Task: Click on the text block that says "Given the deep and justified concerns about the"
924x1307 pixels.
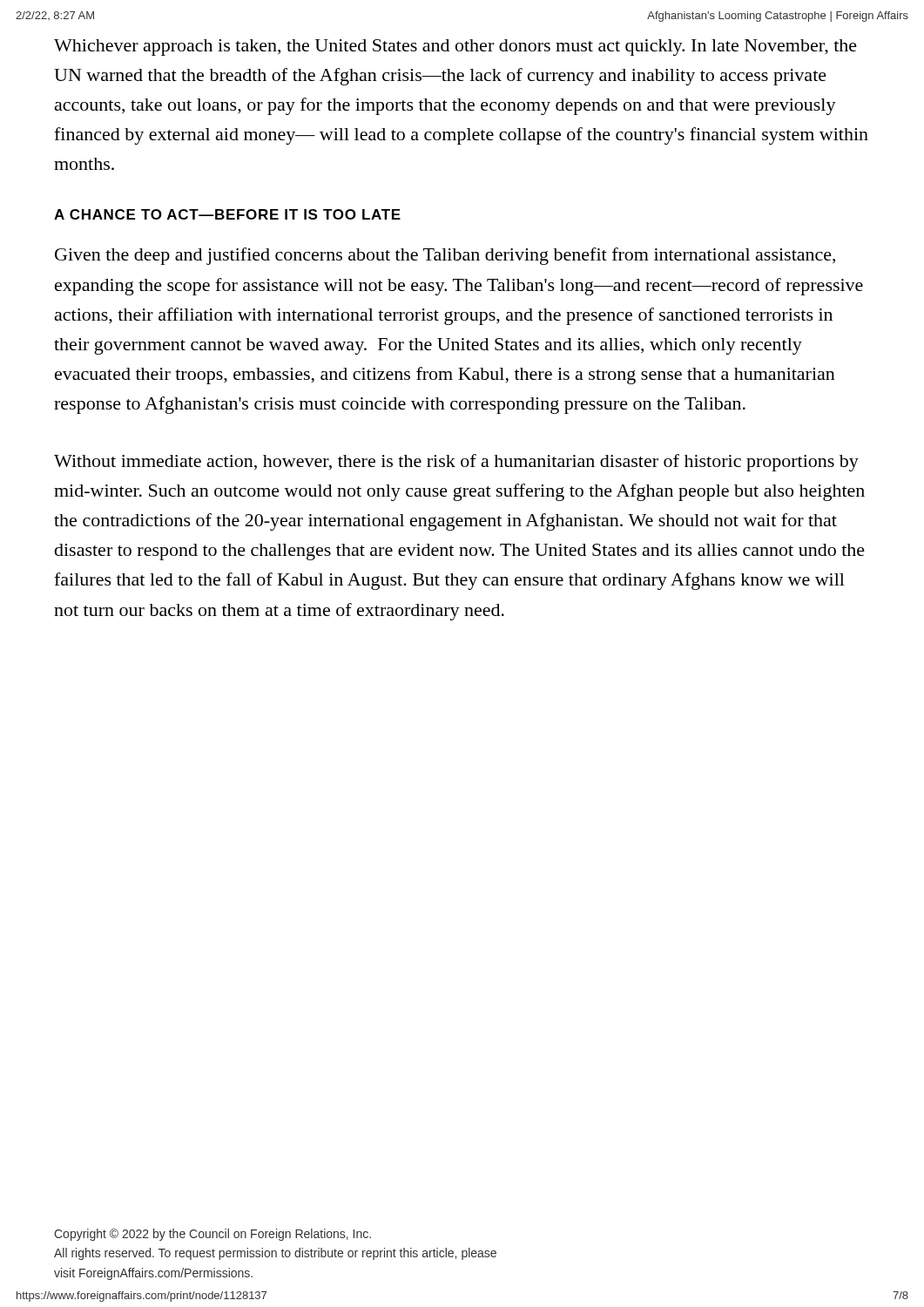Action: click(x=459, y=329)
